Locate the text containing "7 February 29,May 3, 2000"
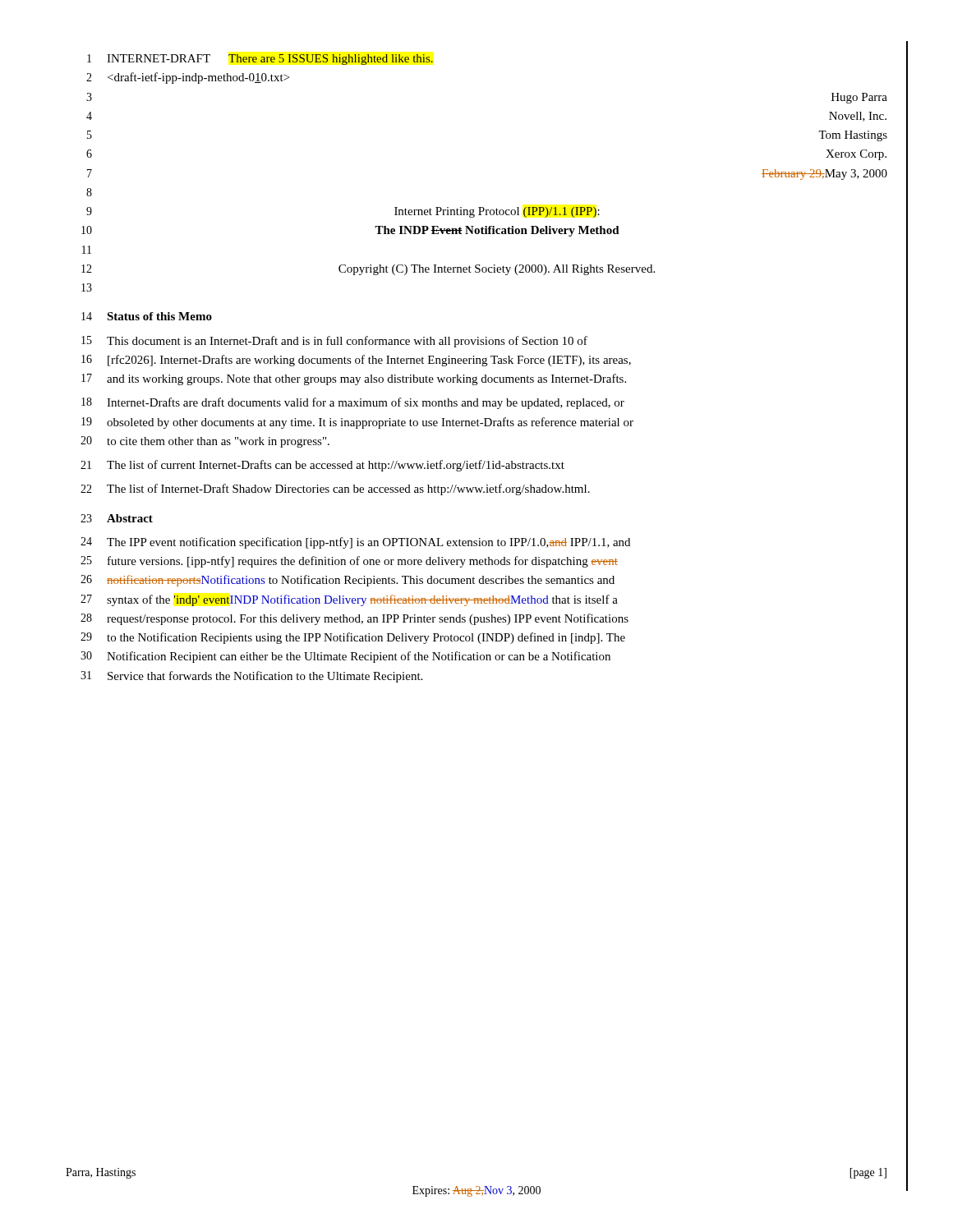Image resolution: width=953 pixels, height=1232 pixels. 89,175
